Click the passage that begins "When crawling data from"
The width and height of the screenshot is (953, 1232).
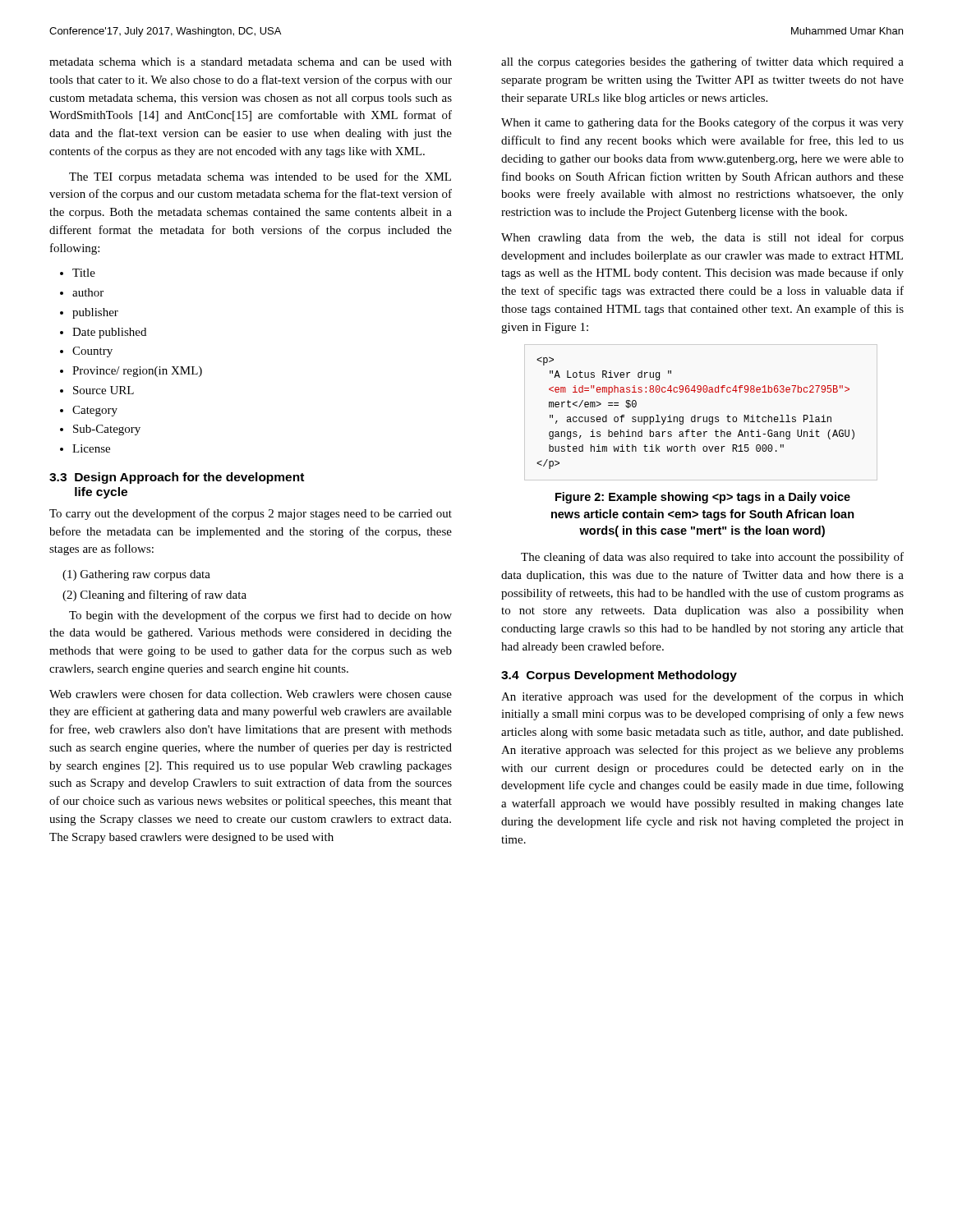coord(702,282)
